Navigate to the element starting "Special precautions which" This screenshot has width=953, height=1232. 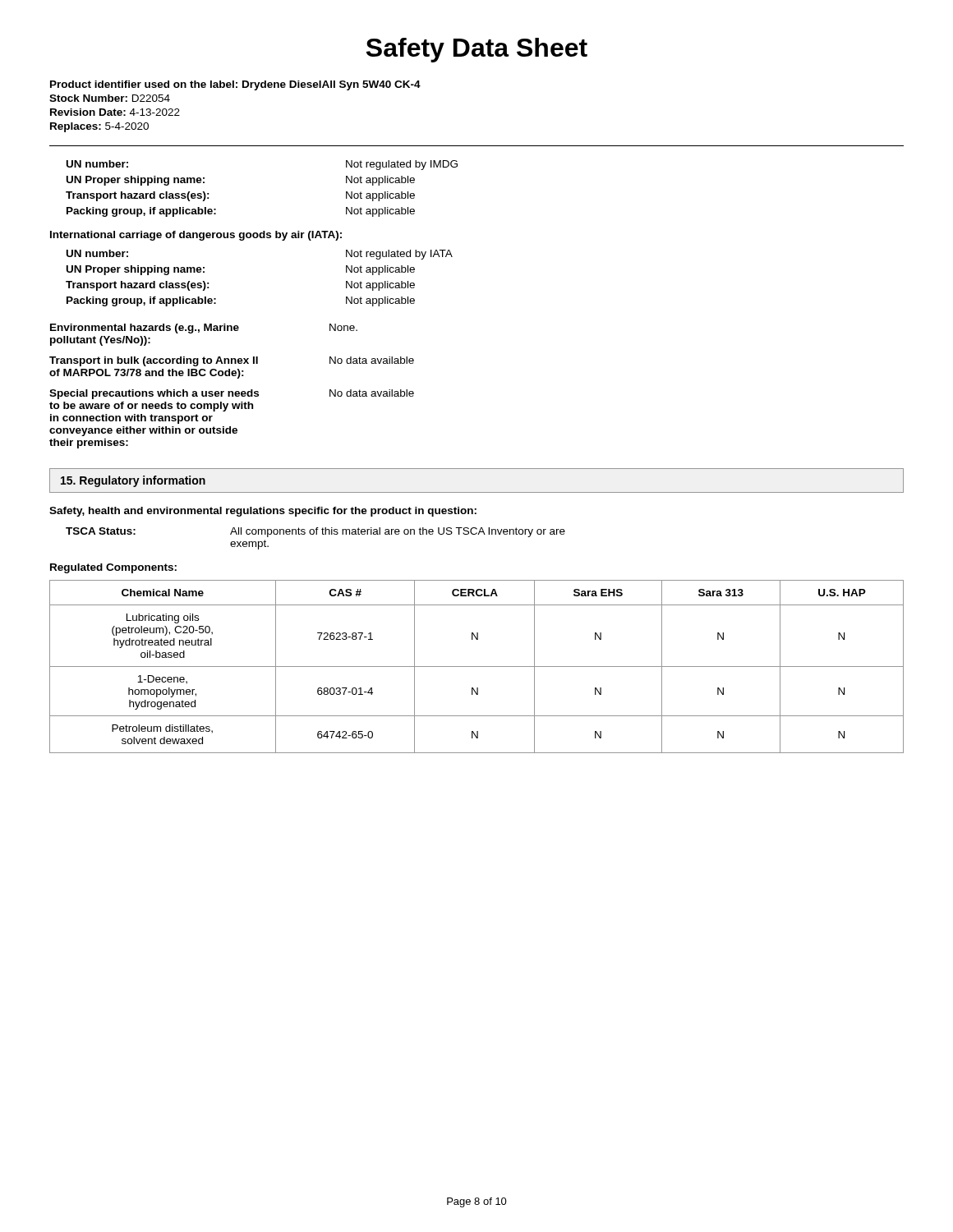pyautogui.click(x=232, y=418)
